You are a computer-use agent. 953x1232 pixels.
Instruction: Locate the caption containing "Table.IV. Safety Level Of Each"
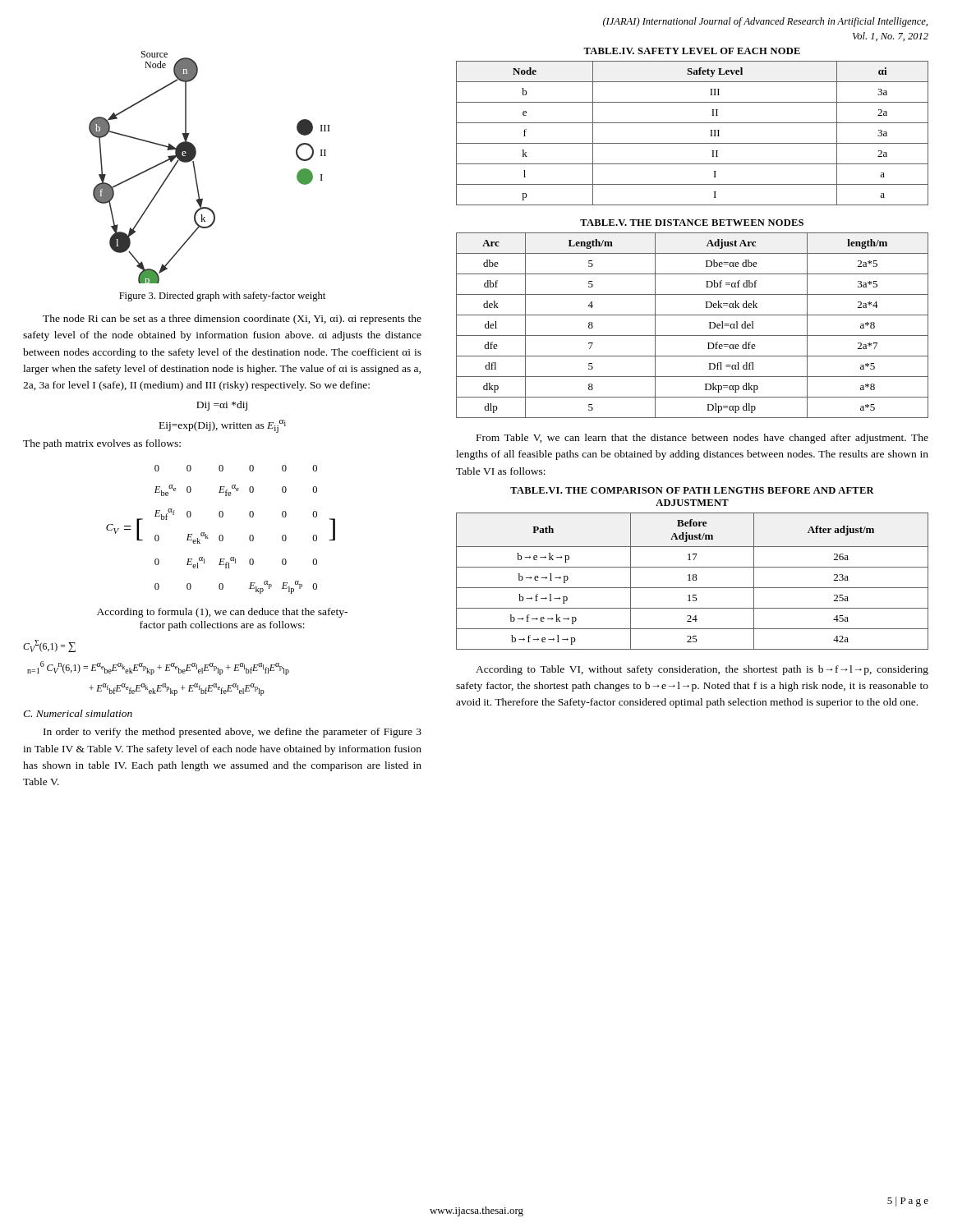coord(692,51)
